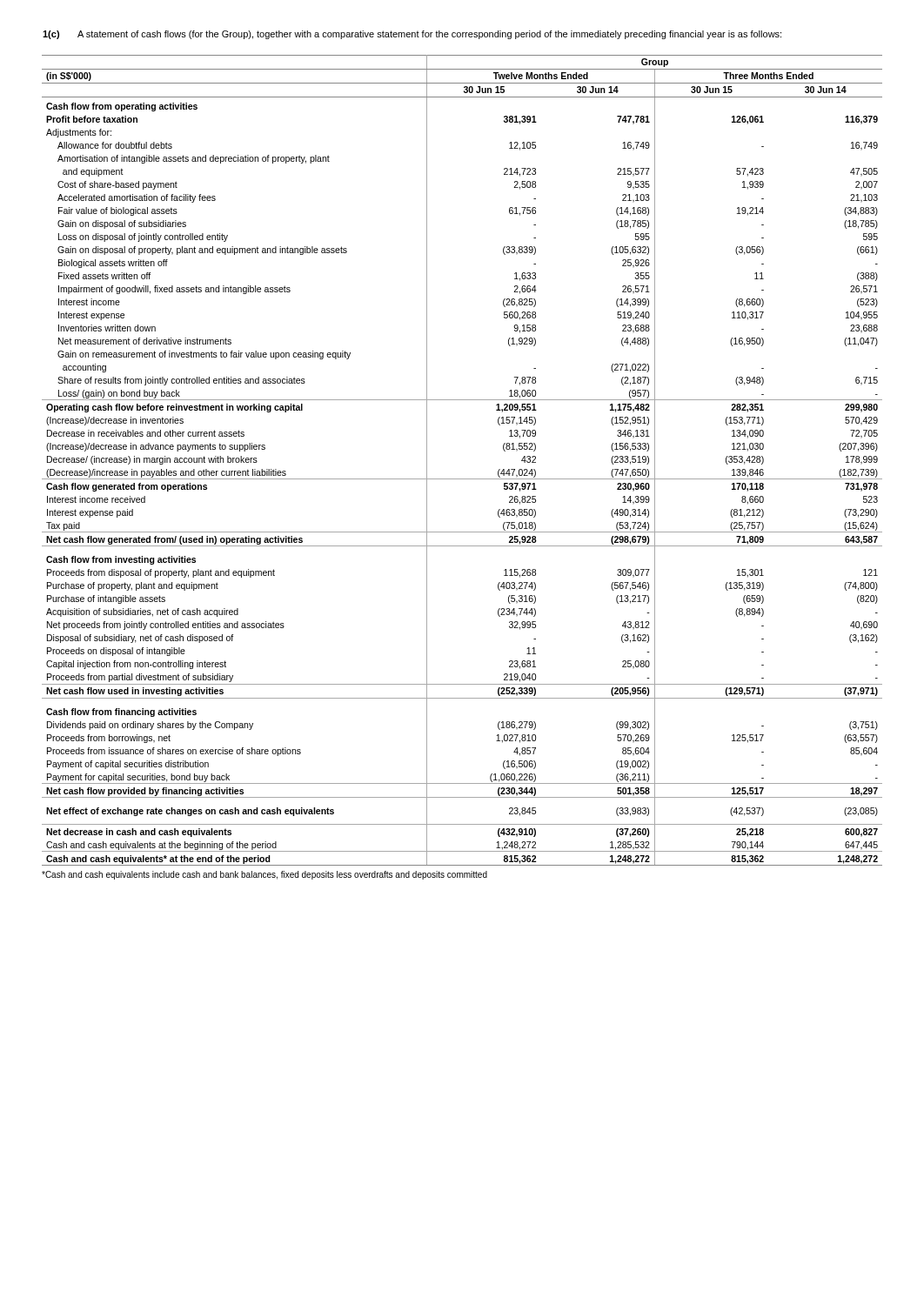Click on the text block starting "1(c) A statement of cash flows (for the"
The width and height of the screenshot is (924, 1305).
pos(462,34)
